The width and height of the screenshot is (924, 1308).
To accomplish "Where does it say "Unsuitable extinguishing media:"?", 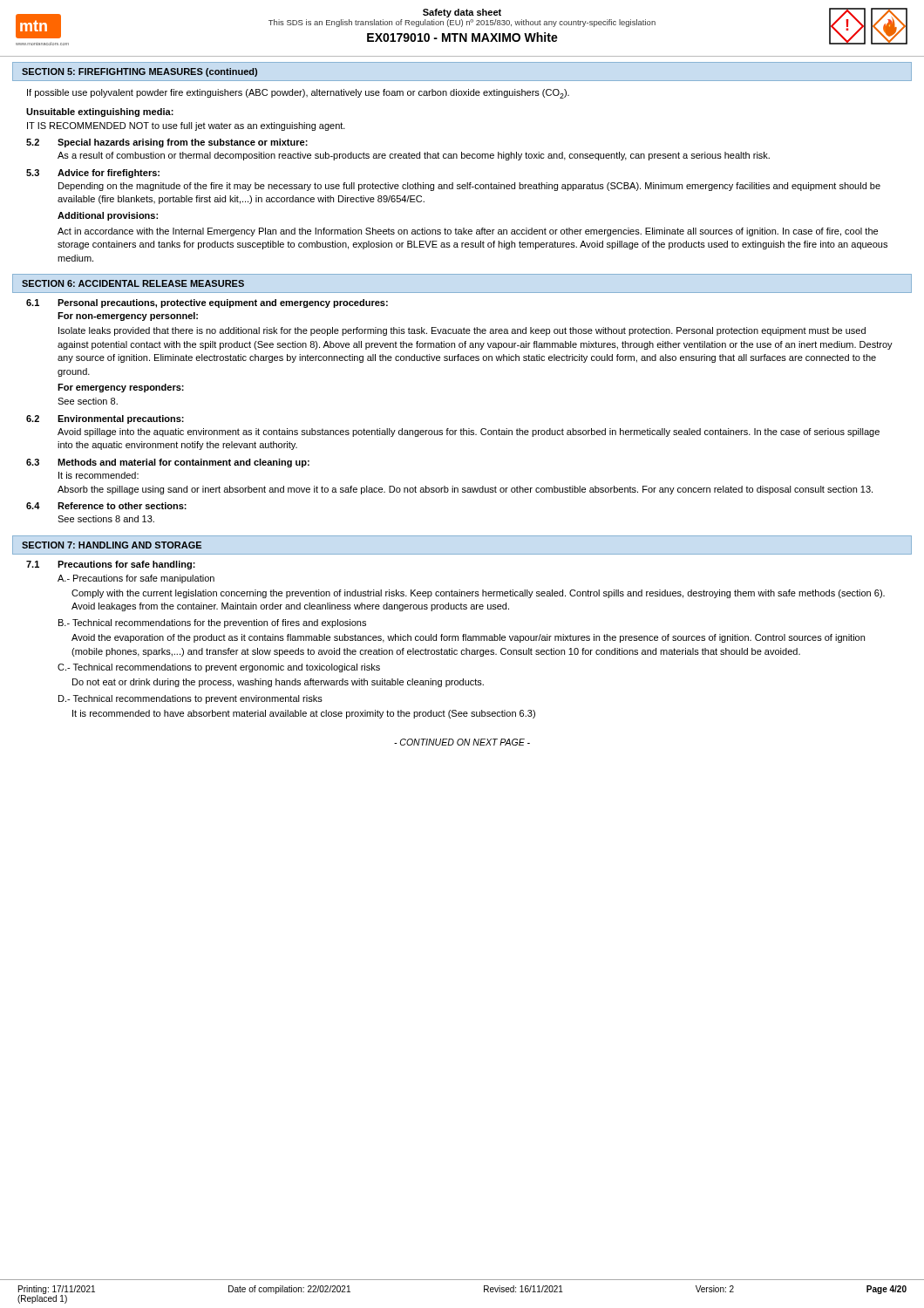I will pos(100,111).
